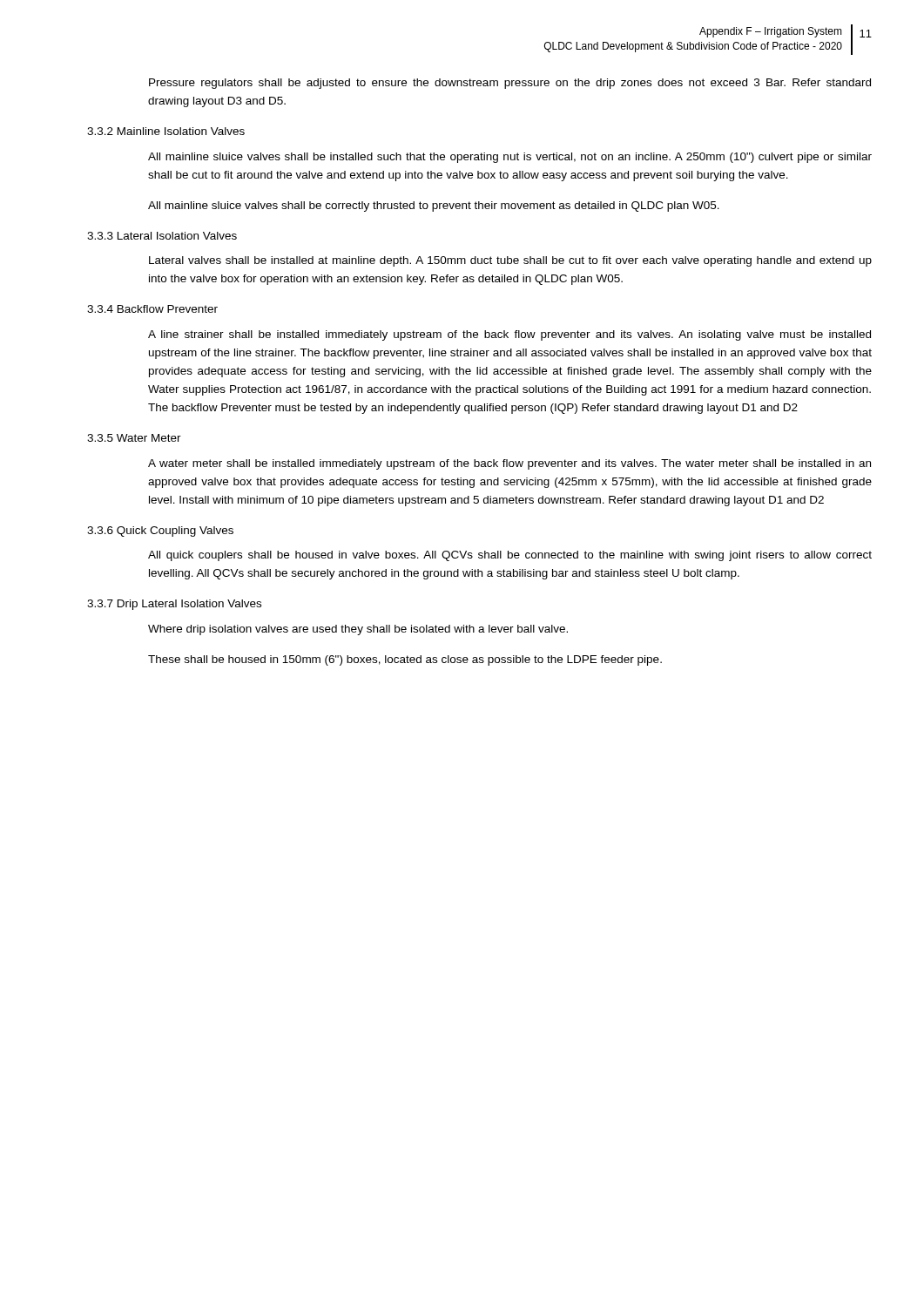This screenshot has width=924, height=1307.
Task: Where is the passage that starts "These shall be housed in 150mm (6") boxes,"?
Action: click(405, 659)
